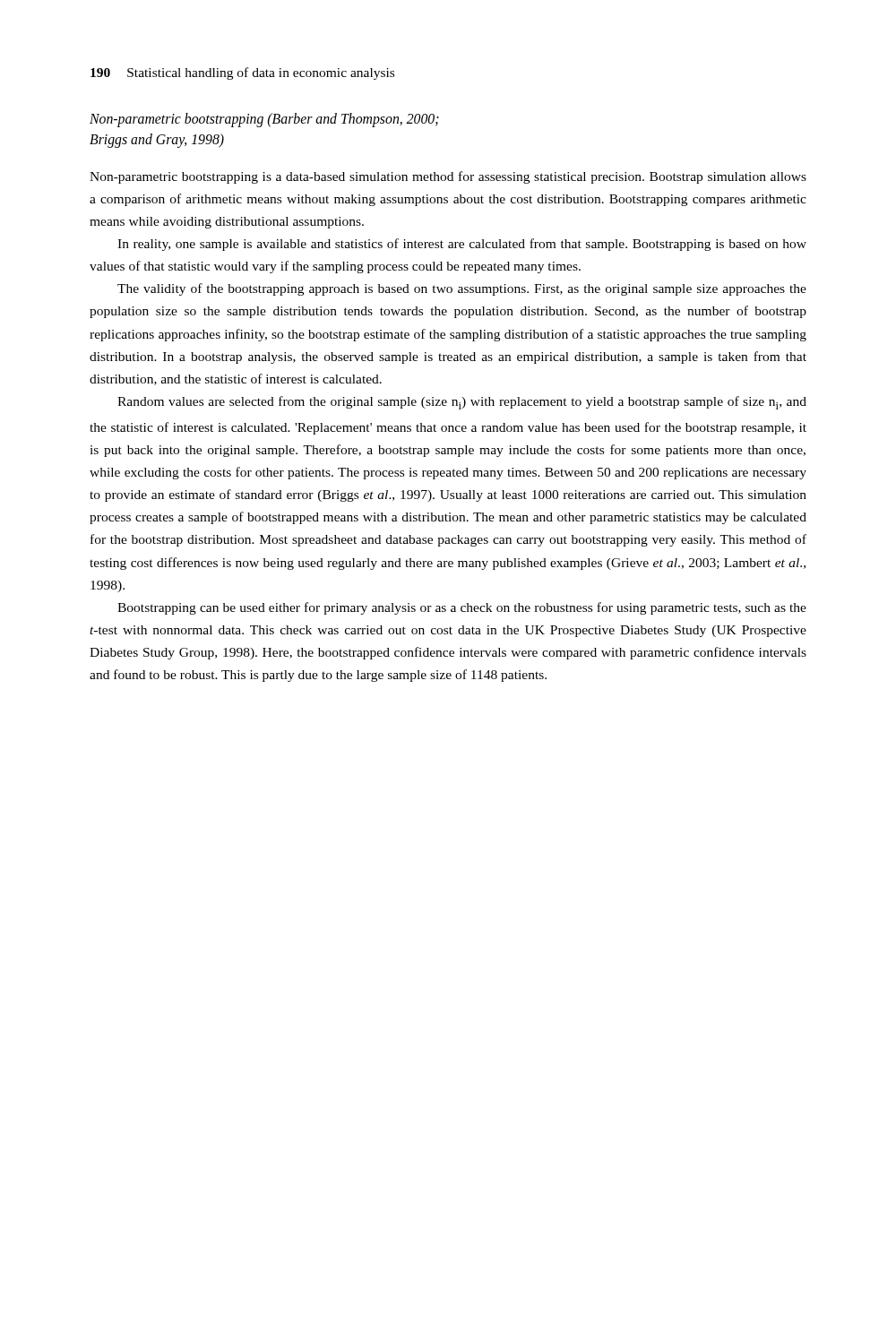Navigate to the text starting "Non-parametric bootstrapping (Barber and"

click(265, 129)
